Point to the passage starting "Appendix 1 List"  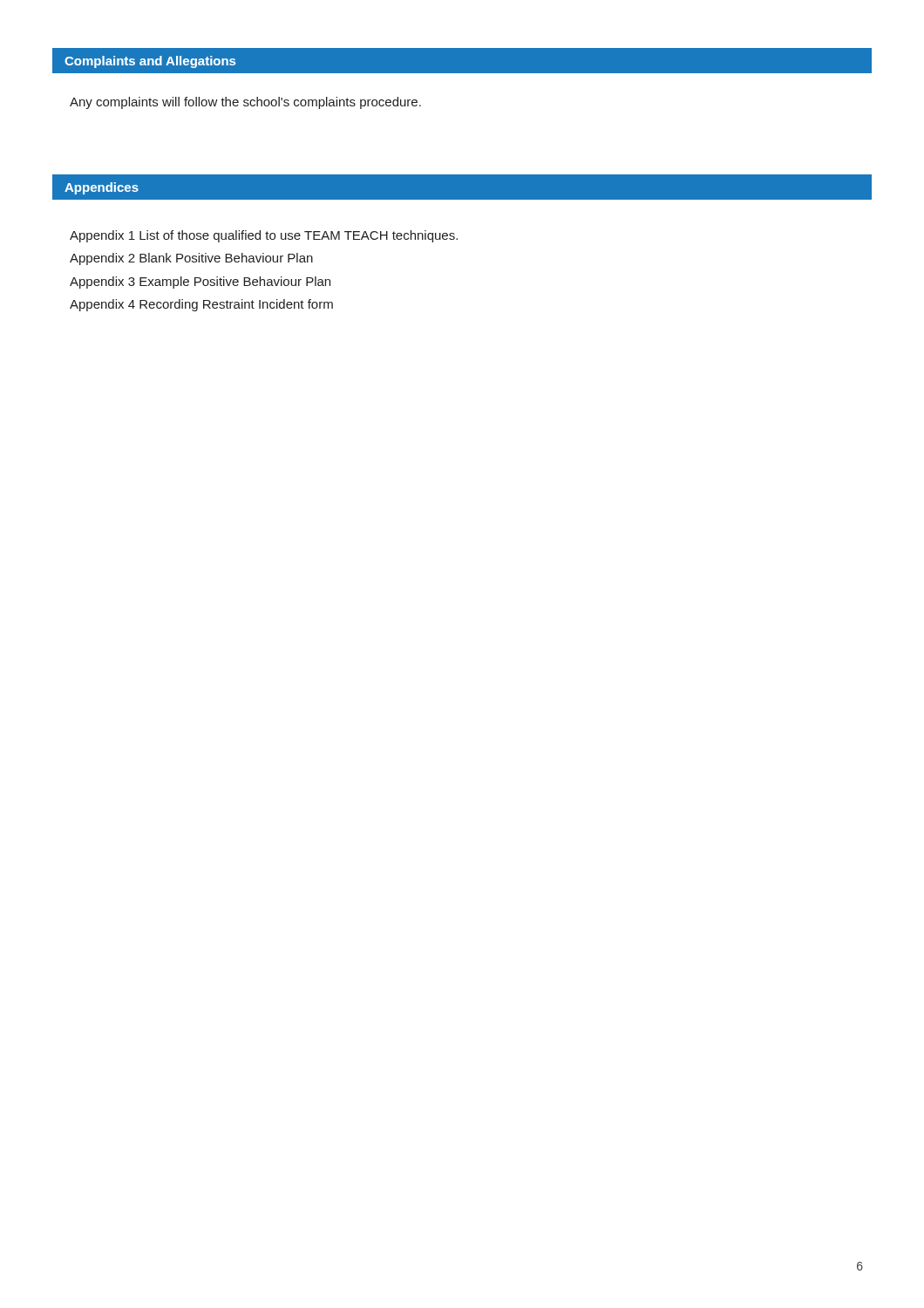click(x=264, y=235)
